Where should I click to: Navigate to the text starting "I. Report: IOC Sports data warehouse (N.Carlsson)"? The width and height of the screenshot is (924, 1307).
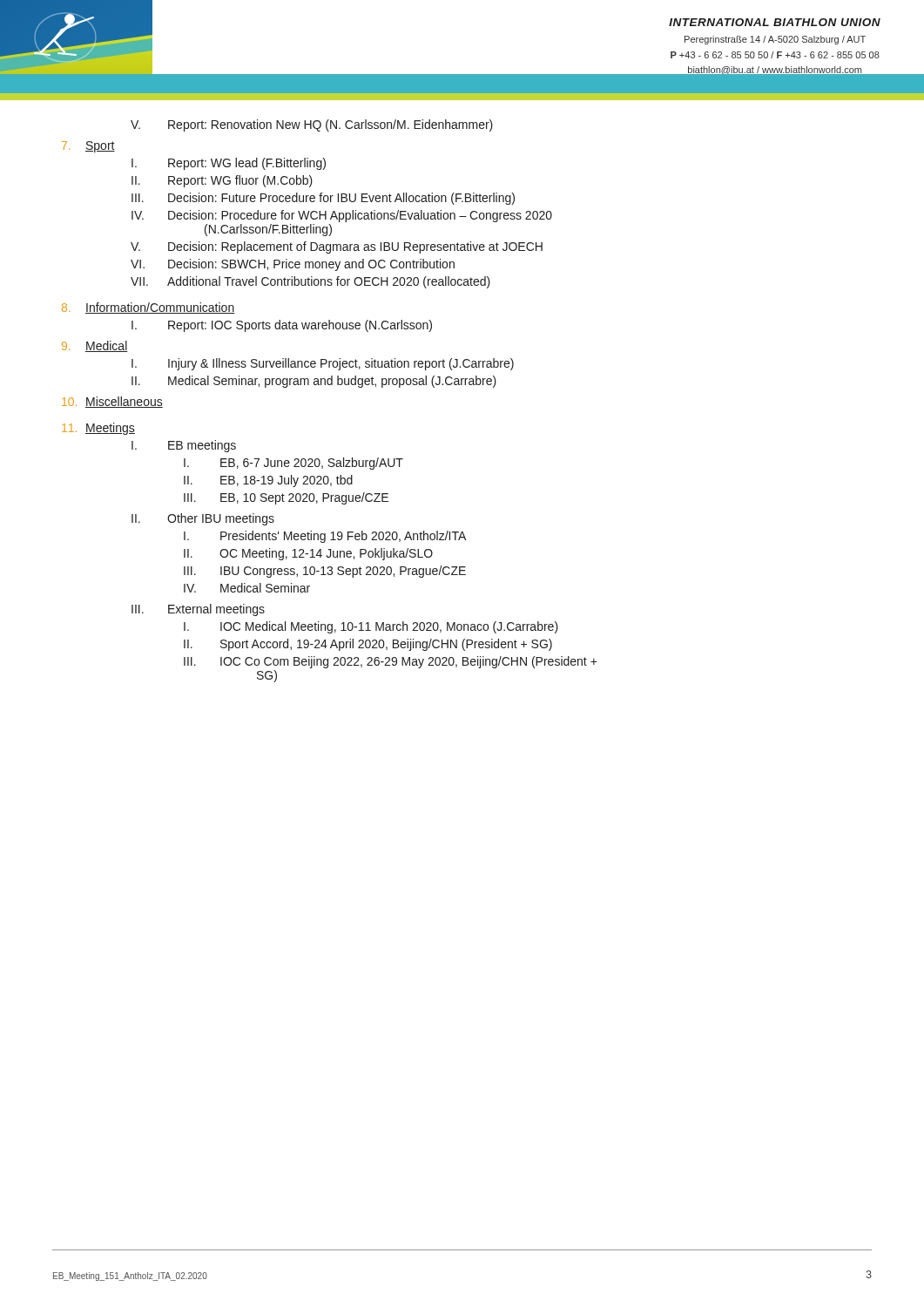282,325
